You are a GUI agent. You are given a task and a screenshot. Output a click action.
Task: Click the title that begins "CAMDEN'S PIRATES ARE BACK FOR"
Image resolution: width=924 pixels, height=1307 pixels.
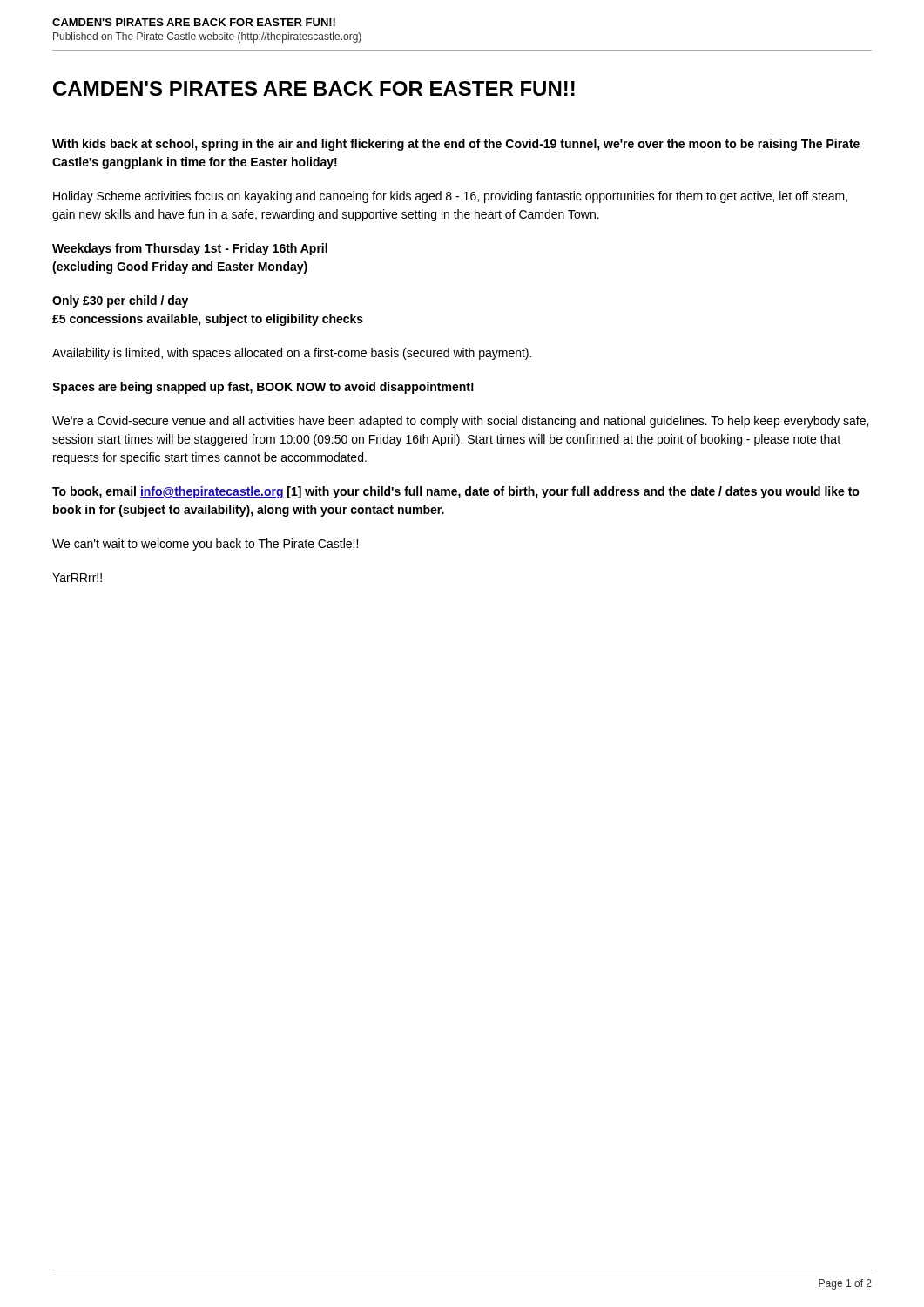point(462,89)
